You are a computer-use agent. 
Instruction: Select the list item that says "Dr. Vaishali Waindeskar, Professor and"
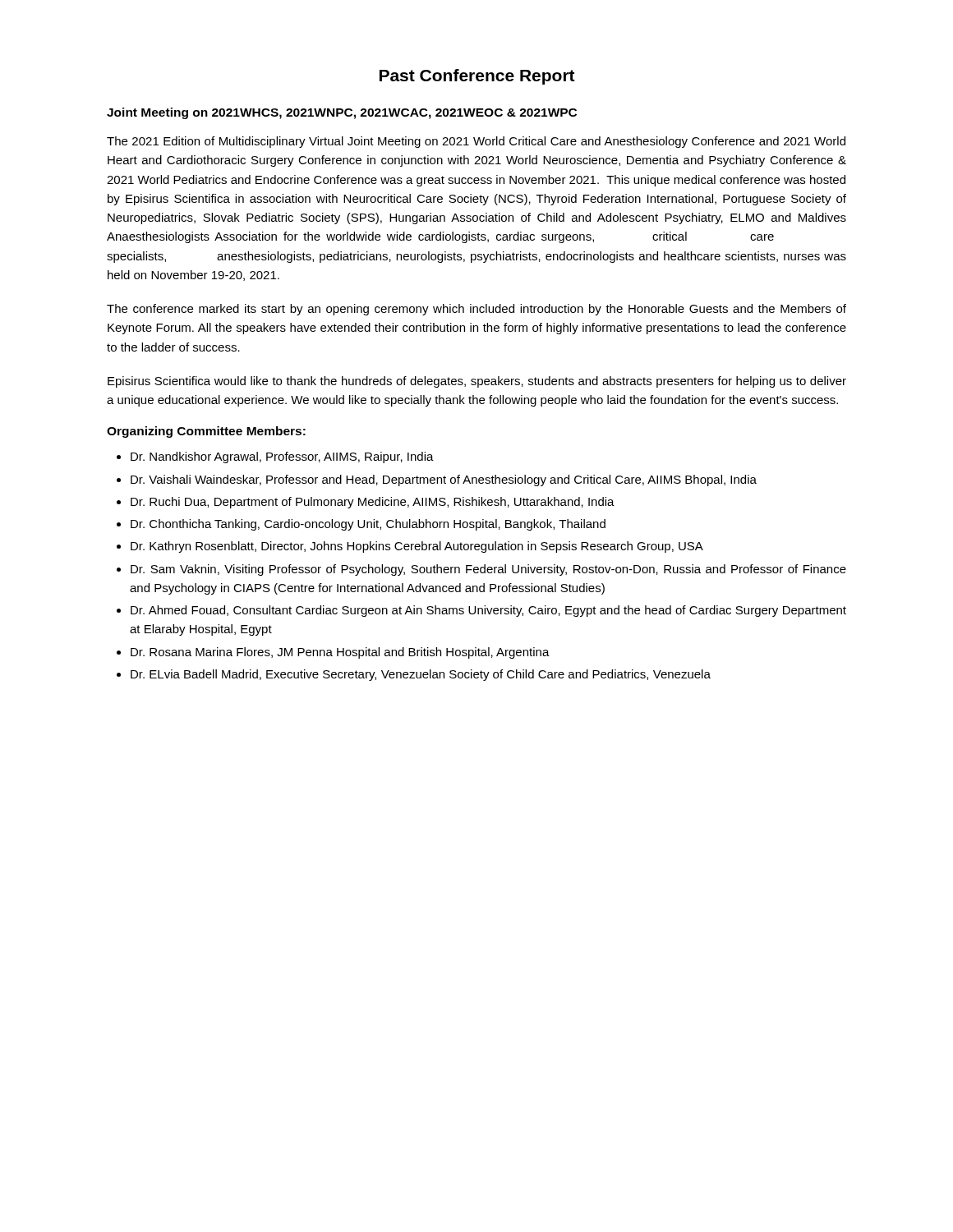click(443, 479)
